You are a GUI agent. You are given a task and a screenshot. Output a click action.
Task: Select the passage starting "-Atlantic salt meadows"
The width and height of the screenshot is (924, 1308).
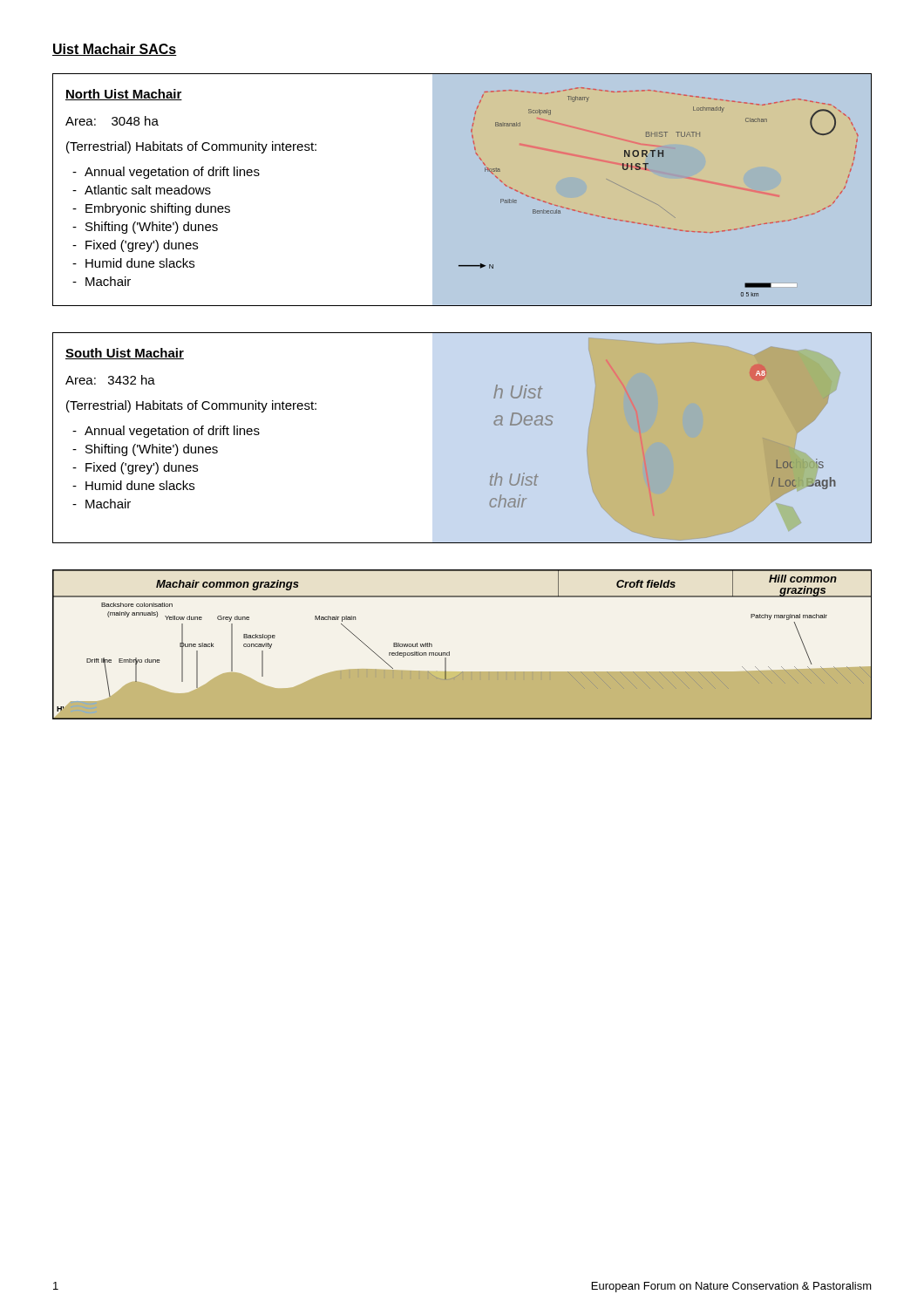(142, 190)
